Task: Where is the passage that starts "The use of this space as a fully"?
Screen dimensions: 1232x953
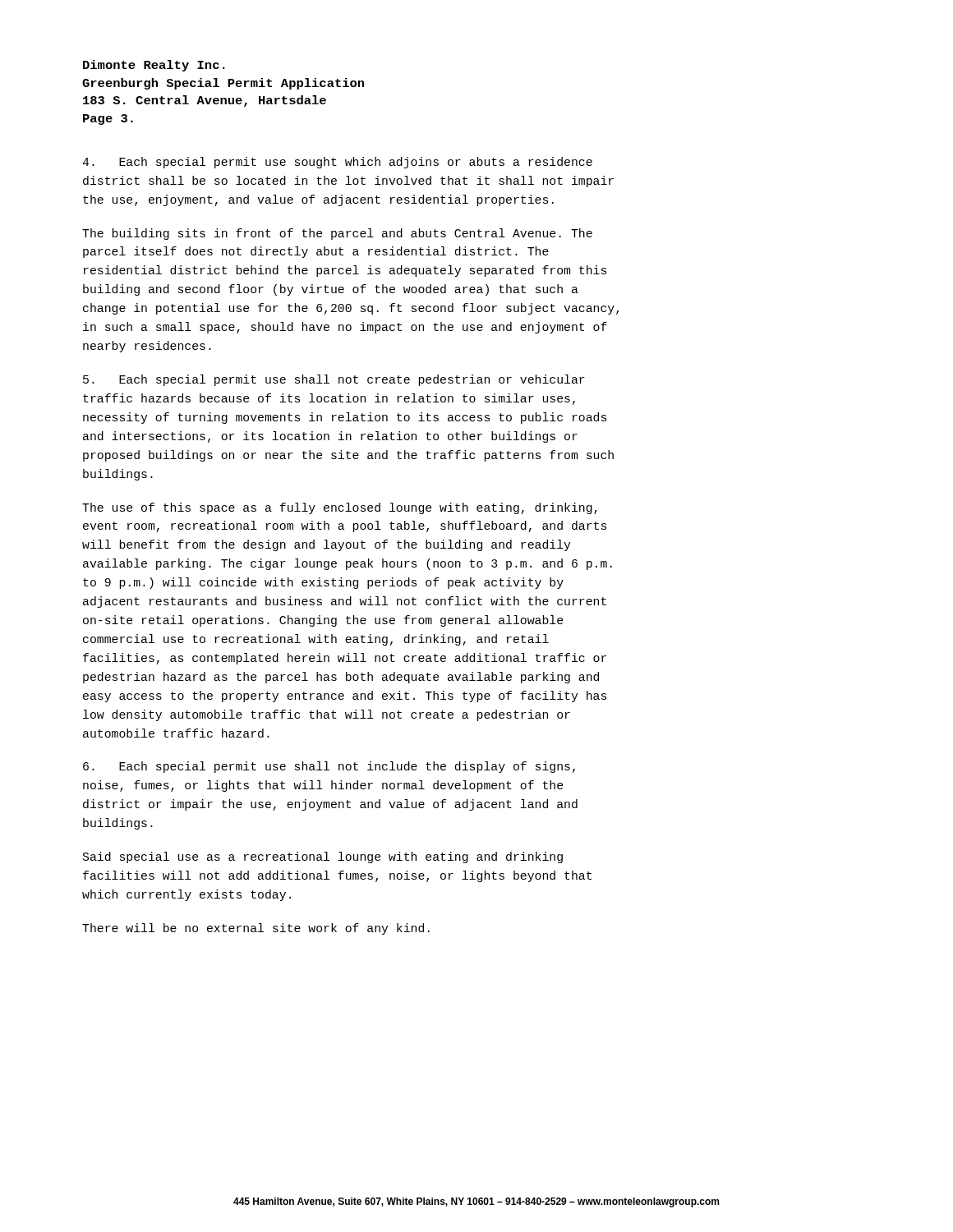Action: 348,621
